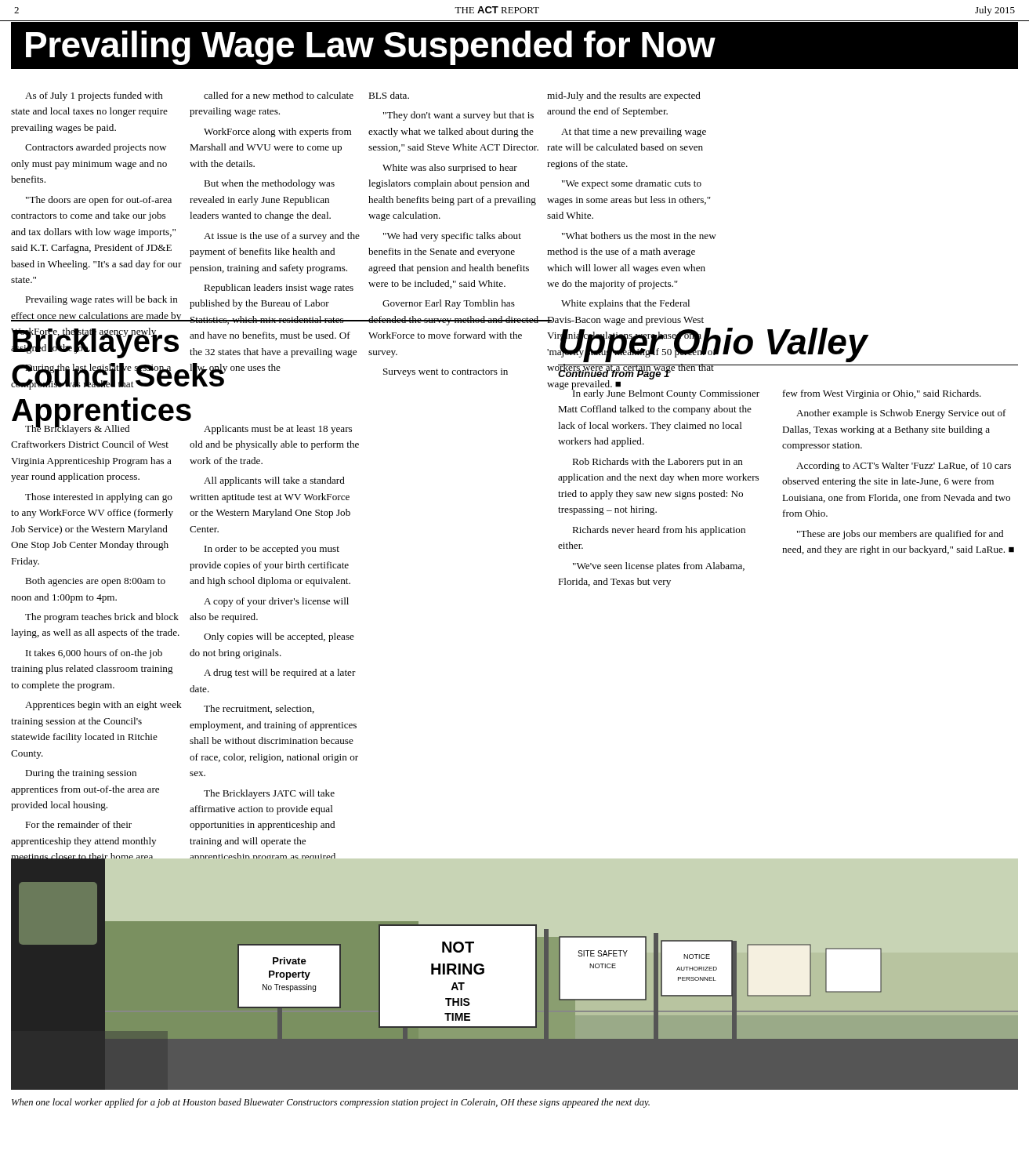Point to the title beginning "Bricklayers Council Seeks"

144,375
